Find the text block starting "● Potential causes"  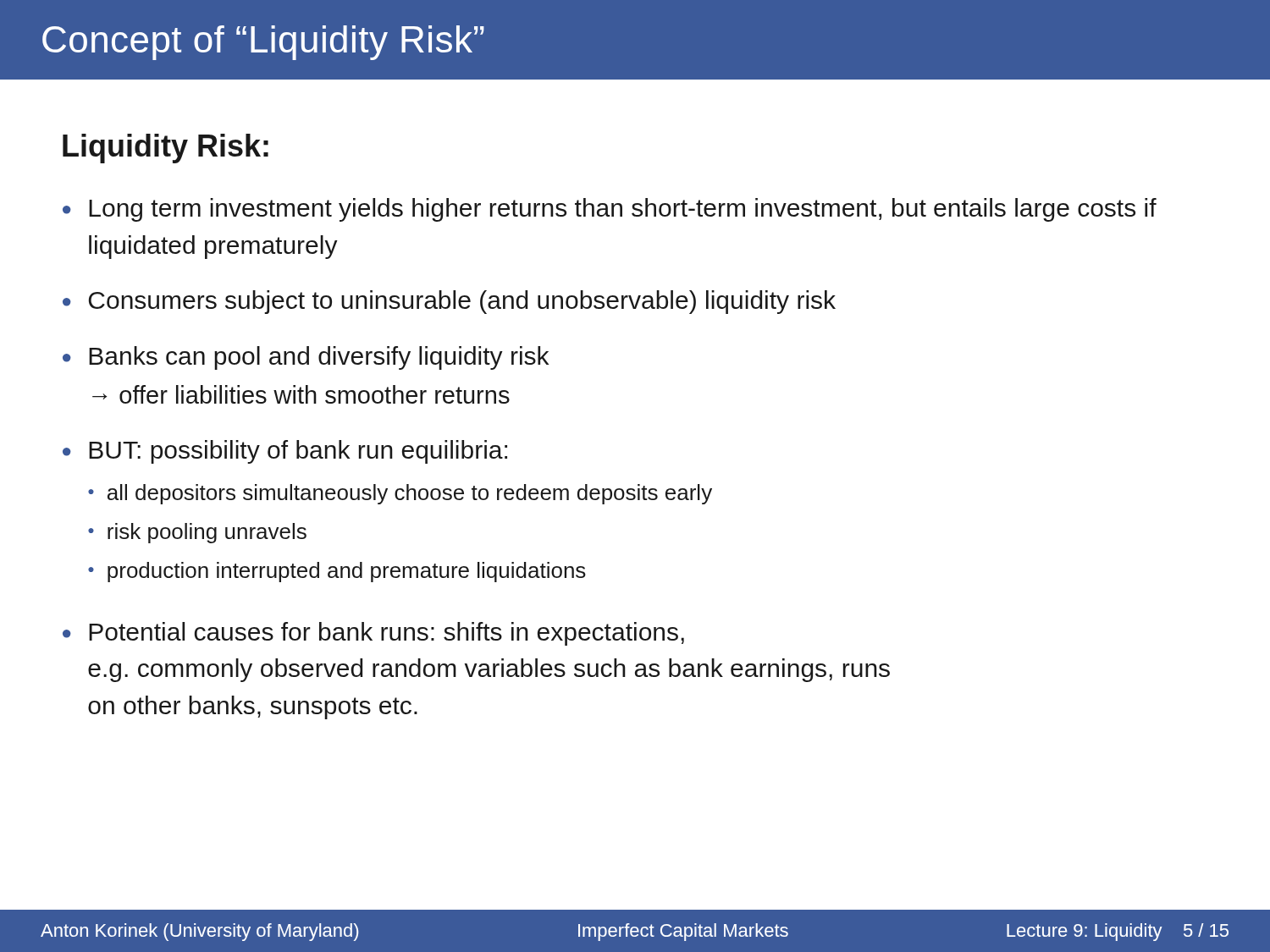476,668
